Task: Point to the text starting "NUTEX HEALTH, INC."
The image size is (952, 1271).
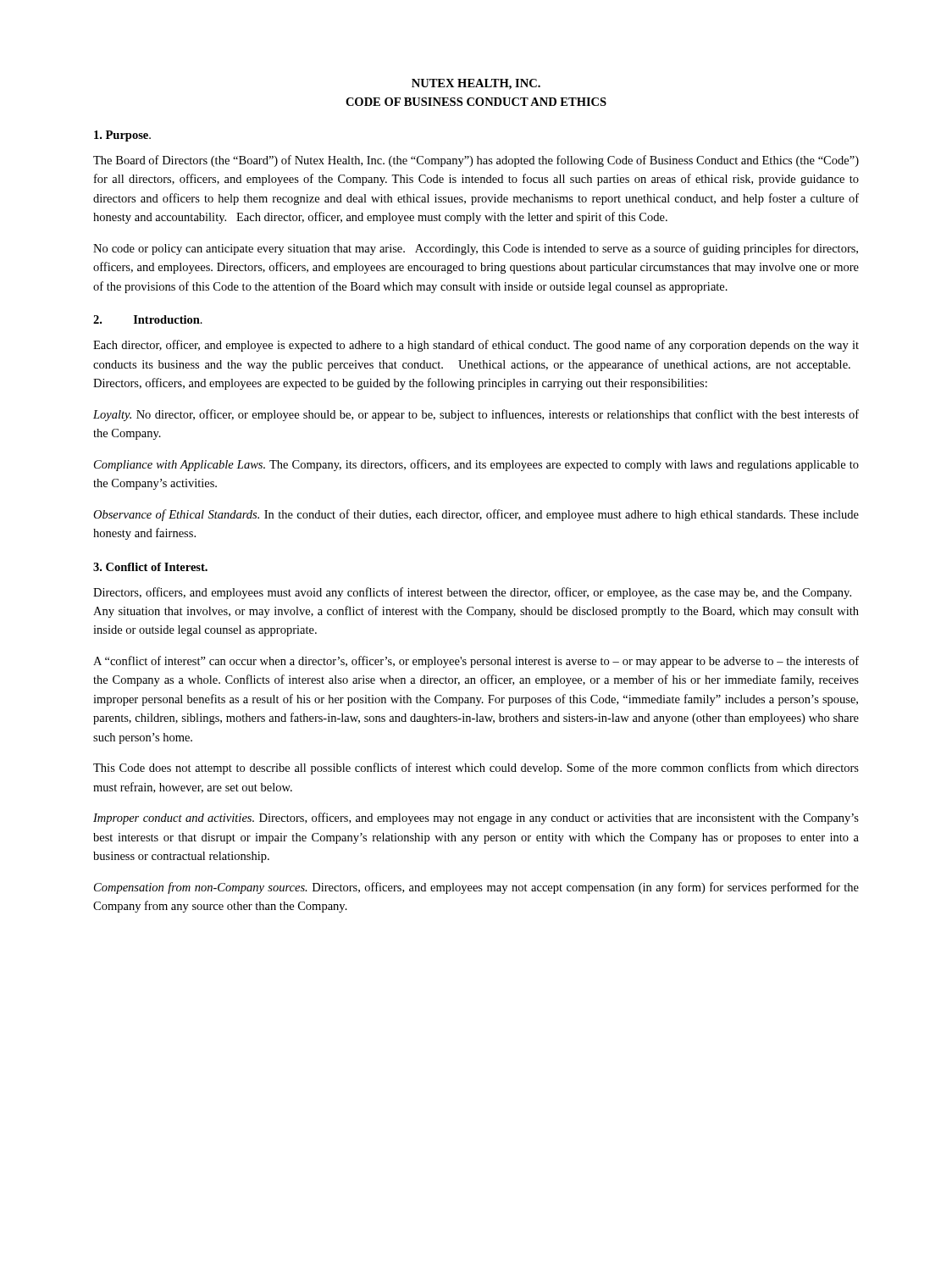Action: [476, 83]
